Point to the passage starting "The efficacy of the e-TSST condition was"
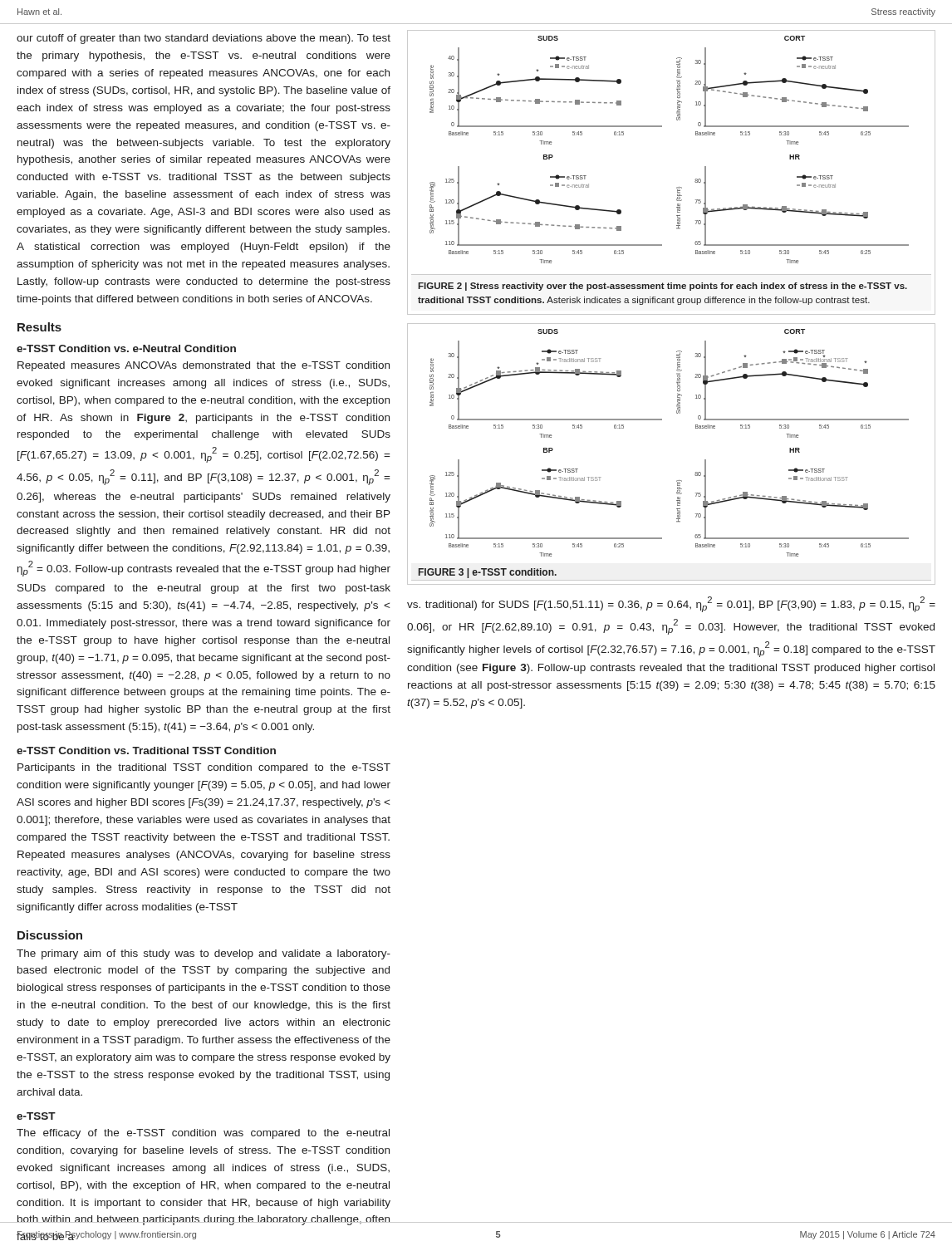The width and height of the screenshot is (952, 1246). 204,1185
